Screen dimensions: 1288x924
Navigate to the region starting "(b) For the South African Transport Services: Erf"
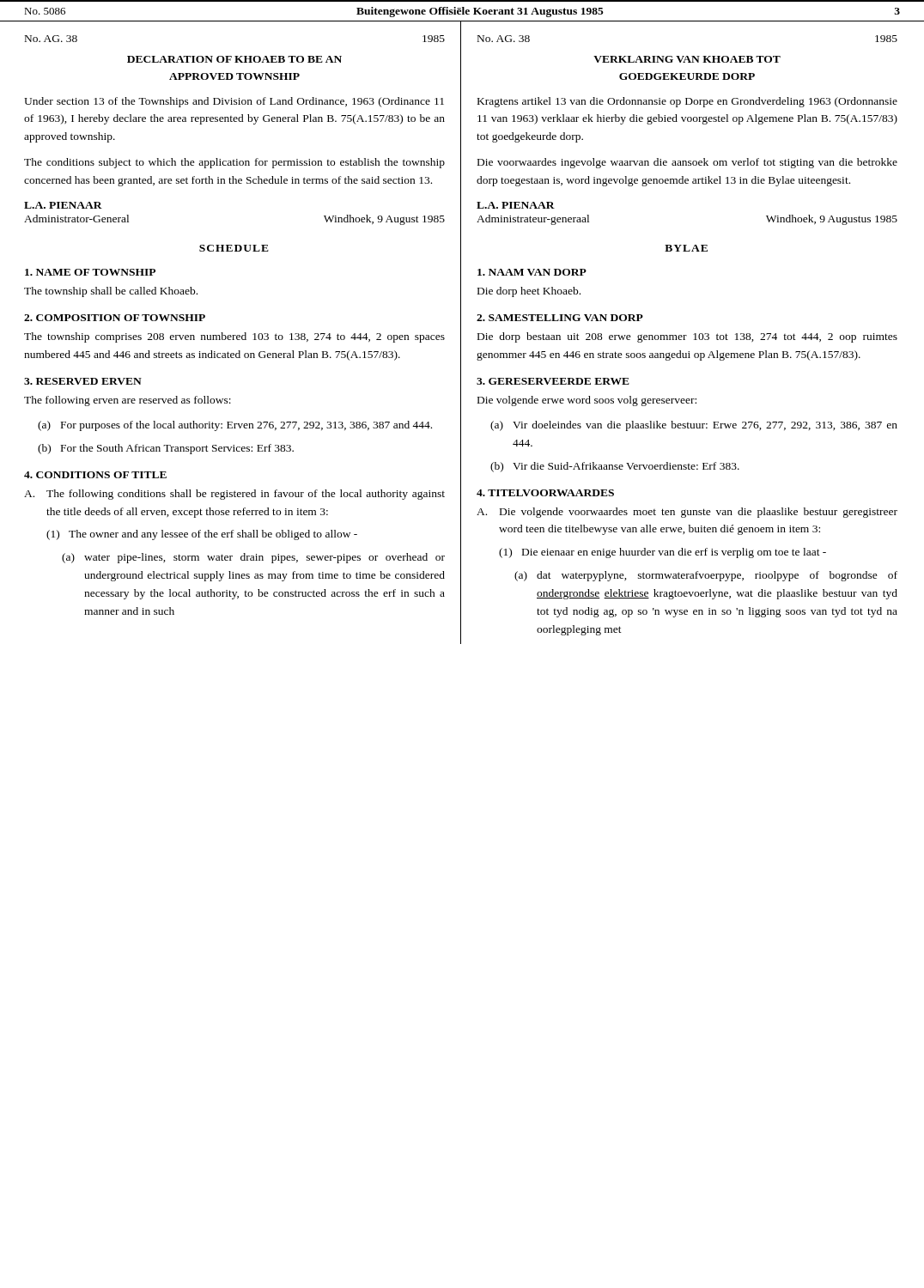(x=241, y=448)
